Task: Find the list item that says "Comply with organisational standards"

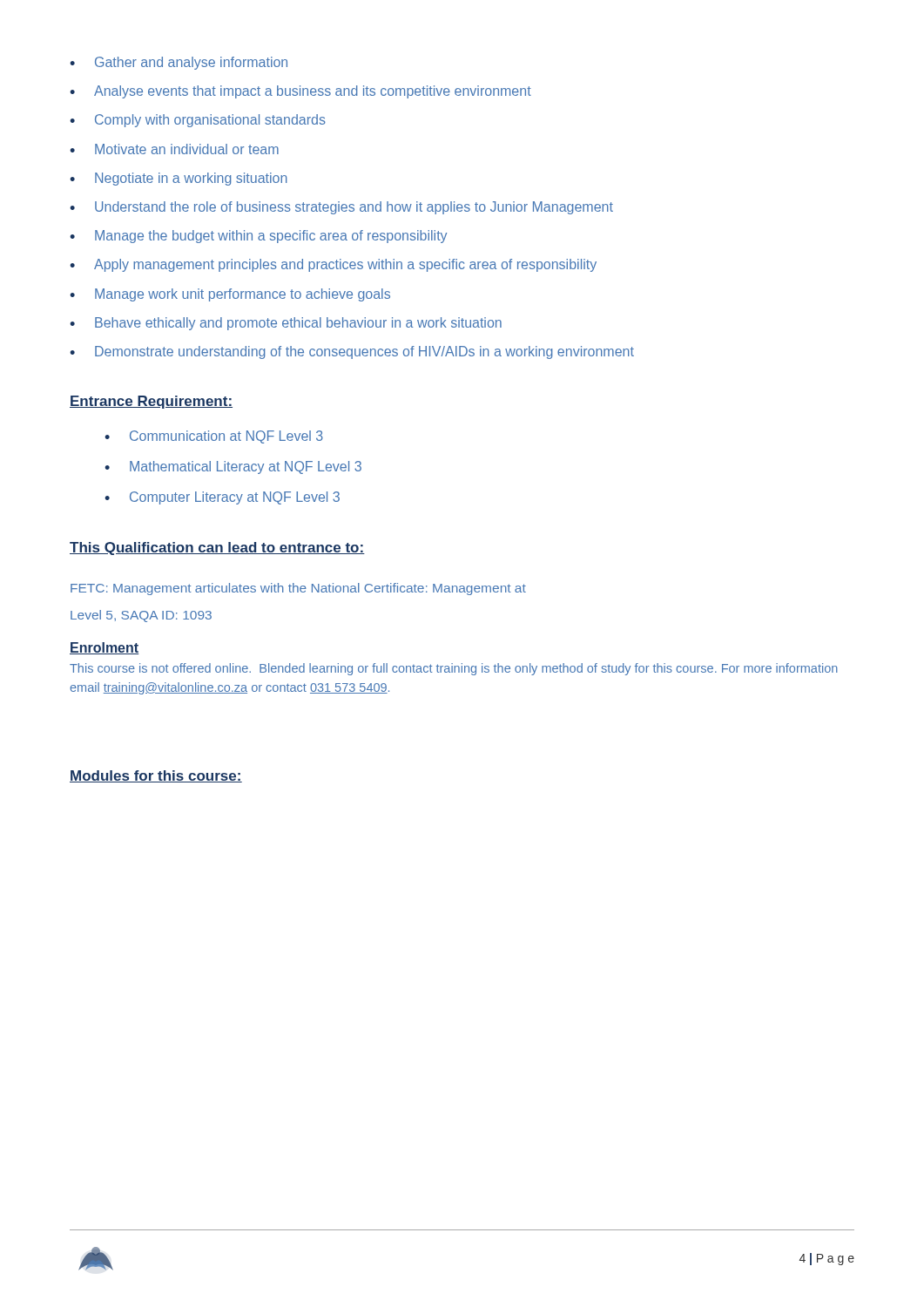Action: [210, 120]
